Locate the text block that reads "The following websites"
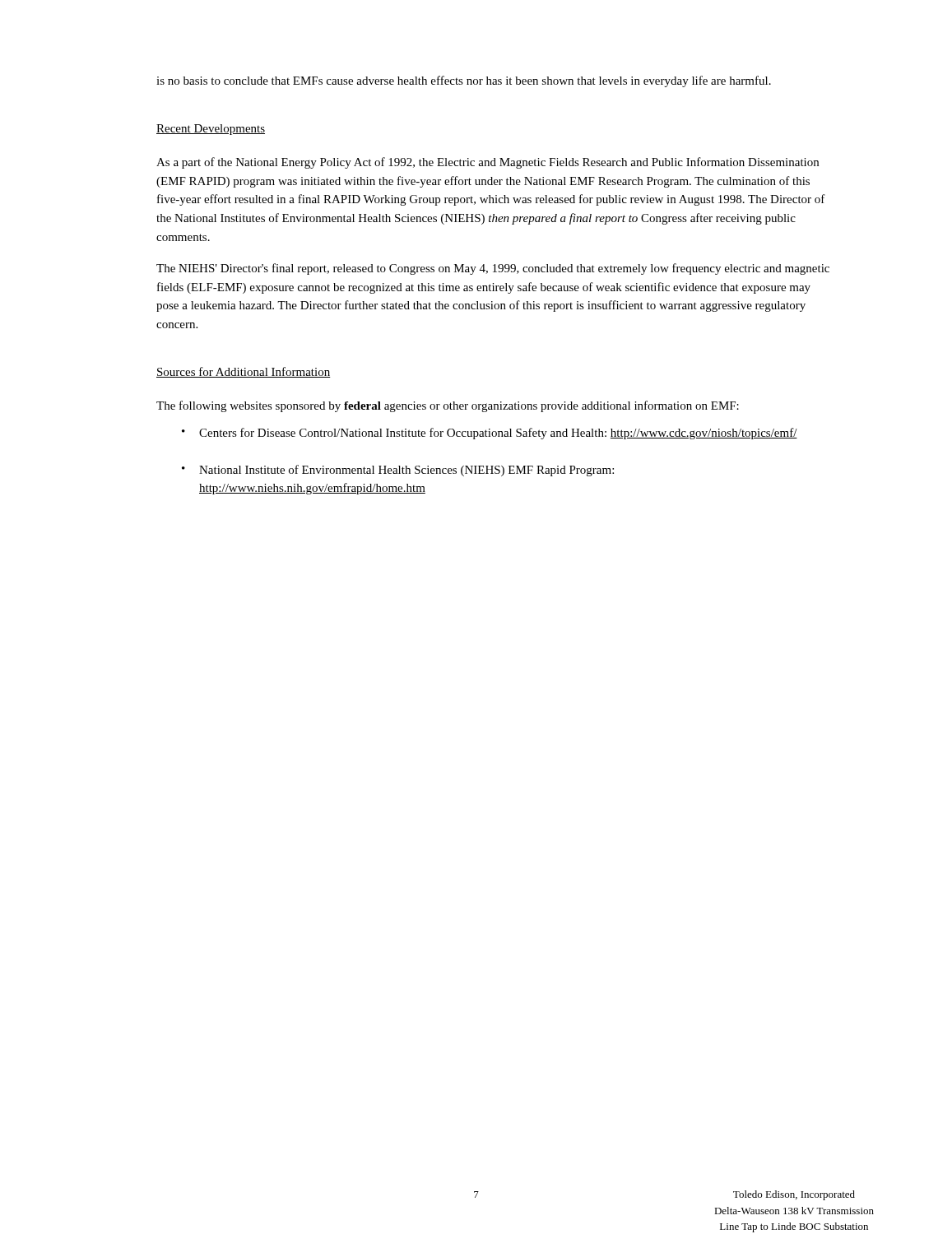 tap(494, 406)
